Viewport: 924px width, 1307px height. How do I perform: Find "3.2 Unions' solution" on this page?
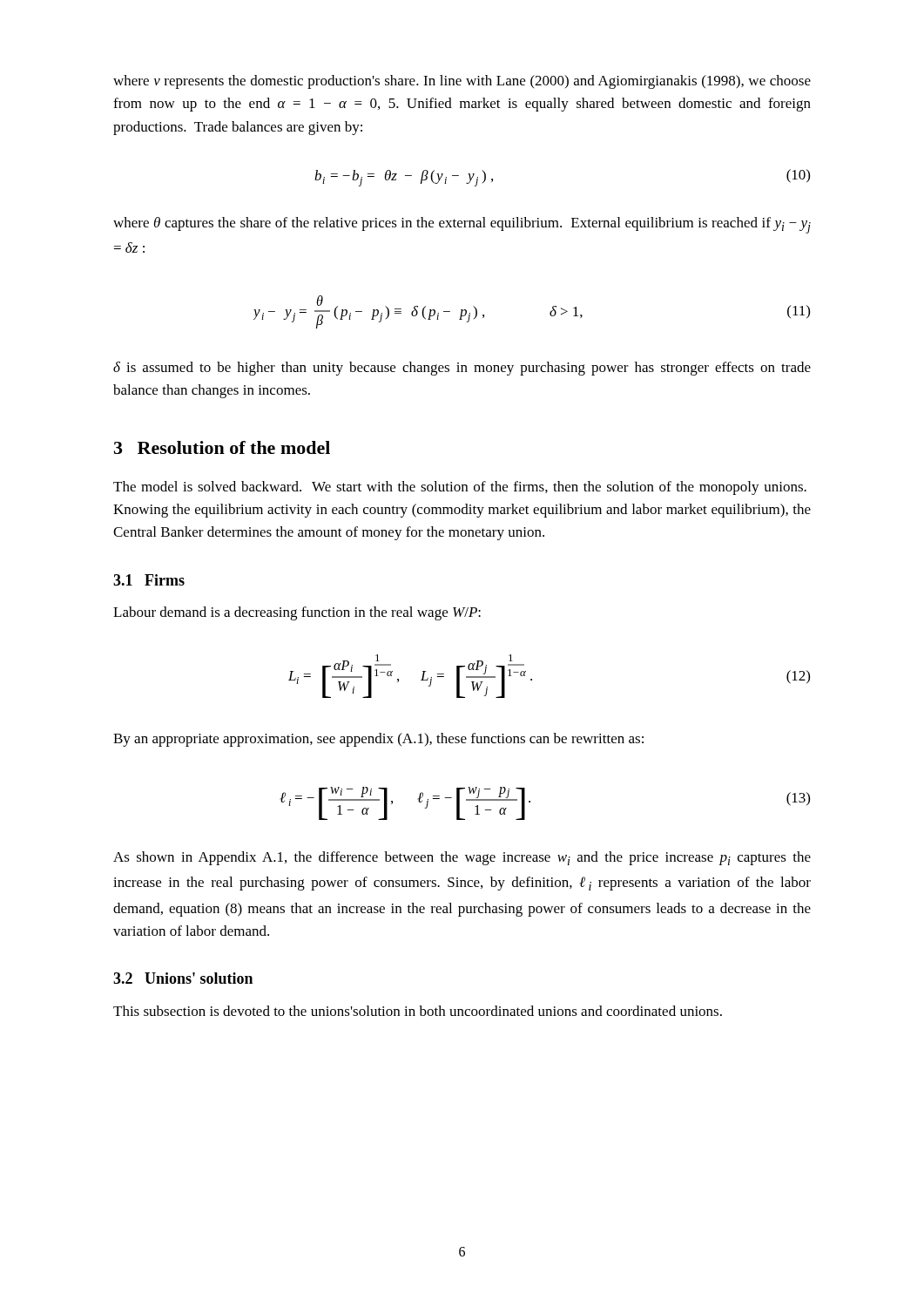[x=183, y=979]
